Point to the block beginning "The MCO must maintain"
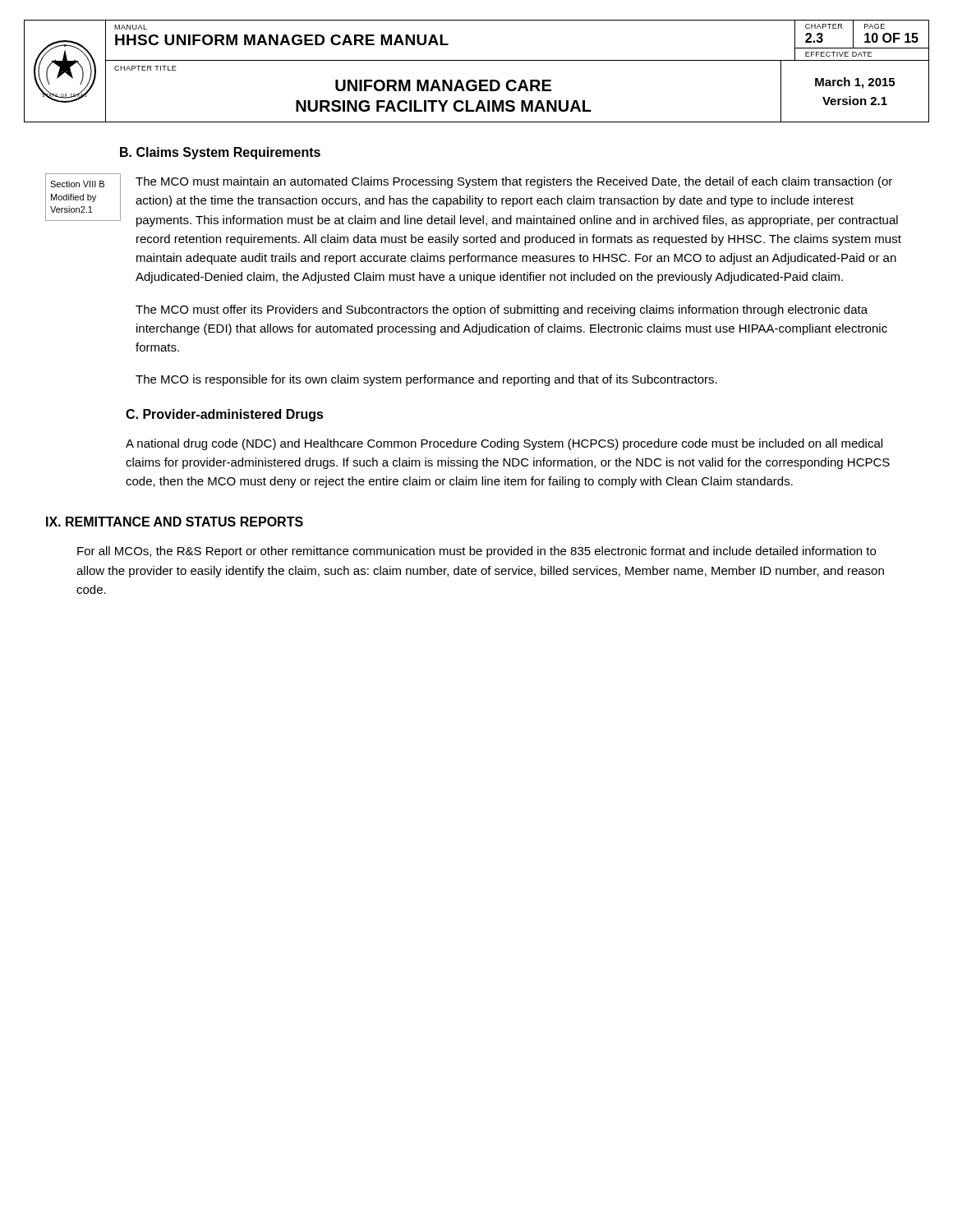Viewport: 953px width, 1232px height. pyautogui.click(x=518, y=229)
